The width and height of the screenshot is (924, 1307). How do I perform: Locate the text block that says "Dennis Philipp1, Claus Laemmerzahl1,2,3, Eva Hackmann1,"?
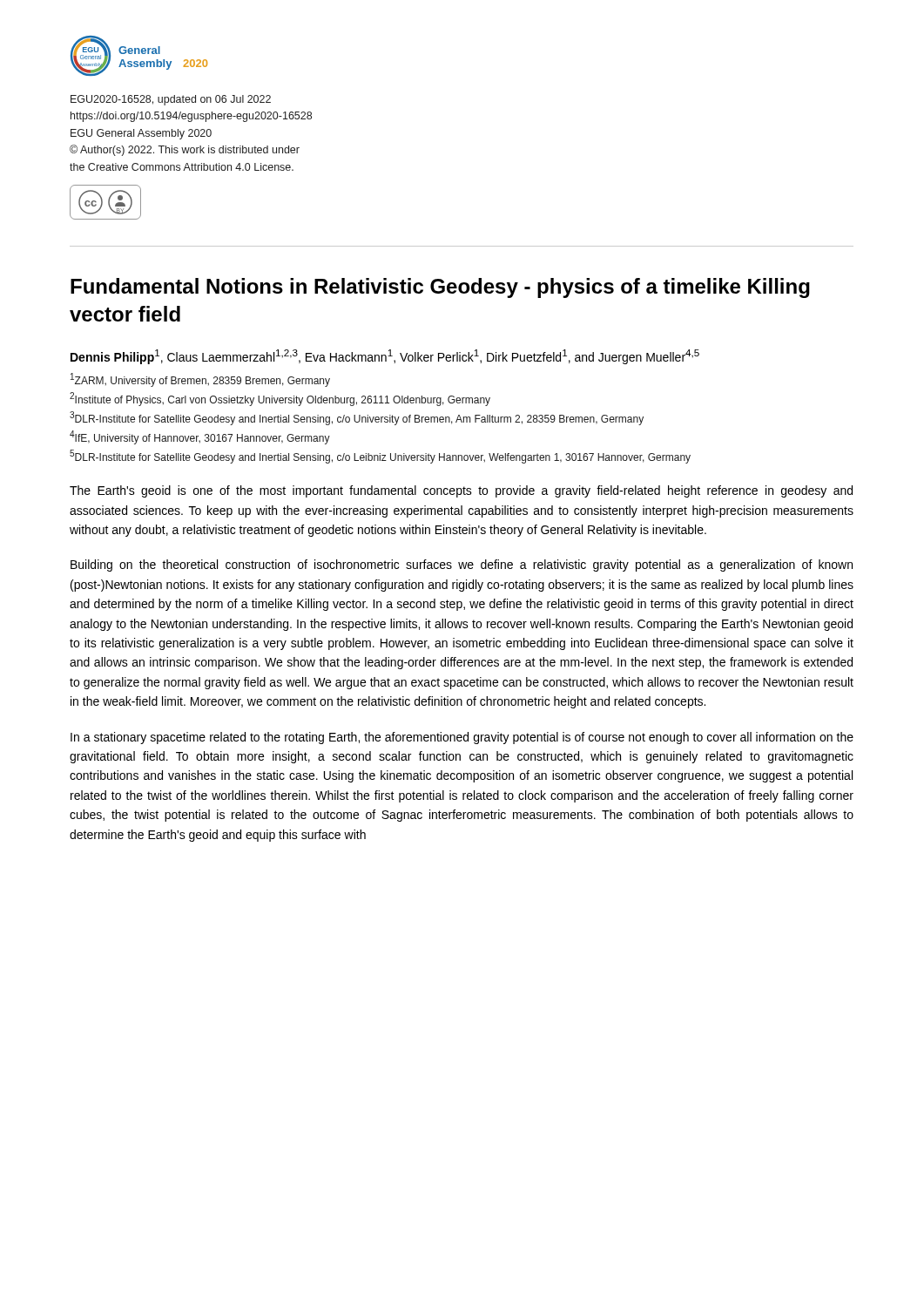pyautogui.click(x=385, y=355)
